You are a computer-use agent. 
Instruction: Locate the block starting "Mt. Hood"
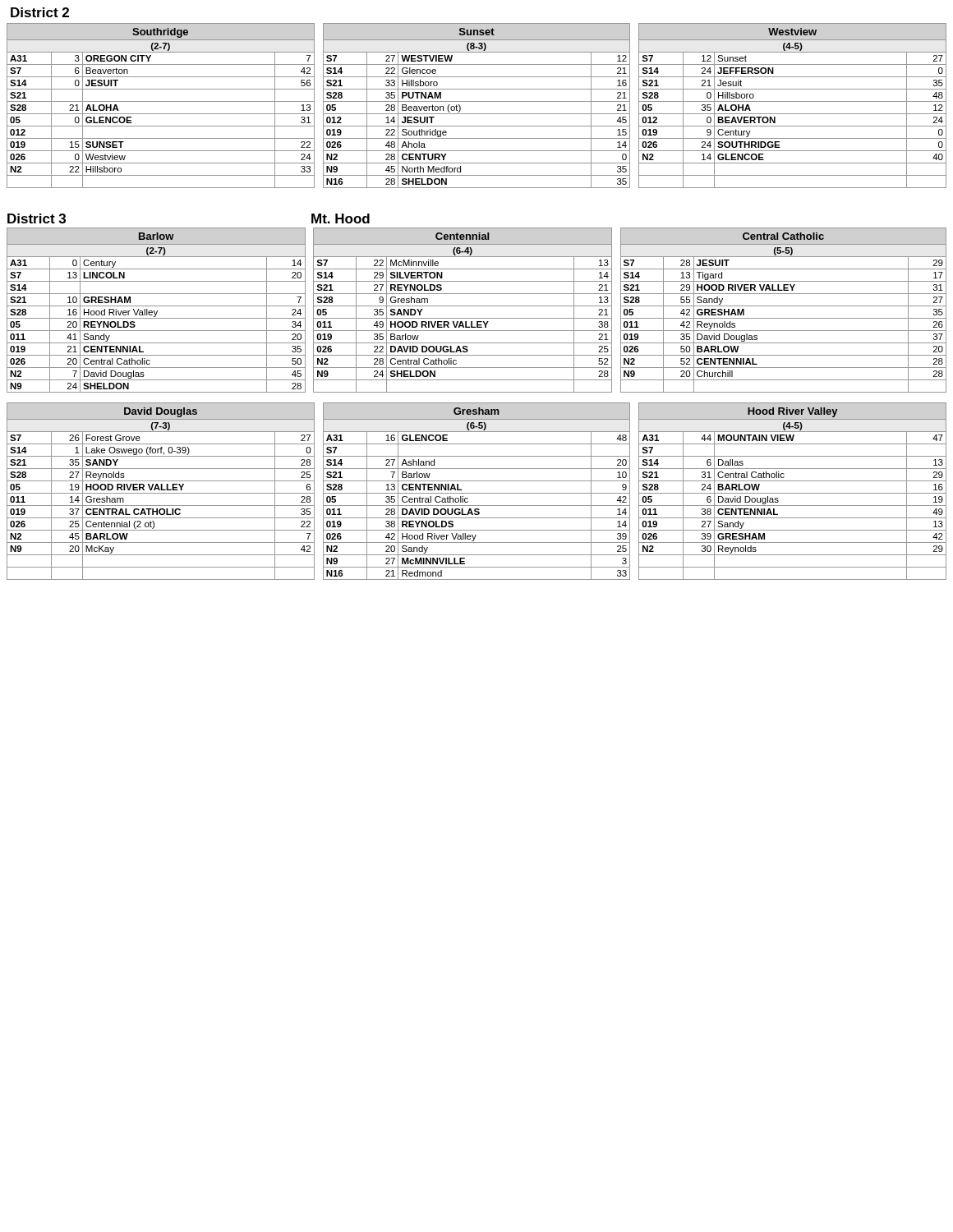pos(340,219)
